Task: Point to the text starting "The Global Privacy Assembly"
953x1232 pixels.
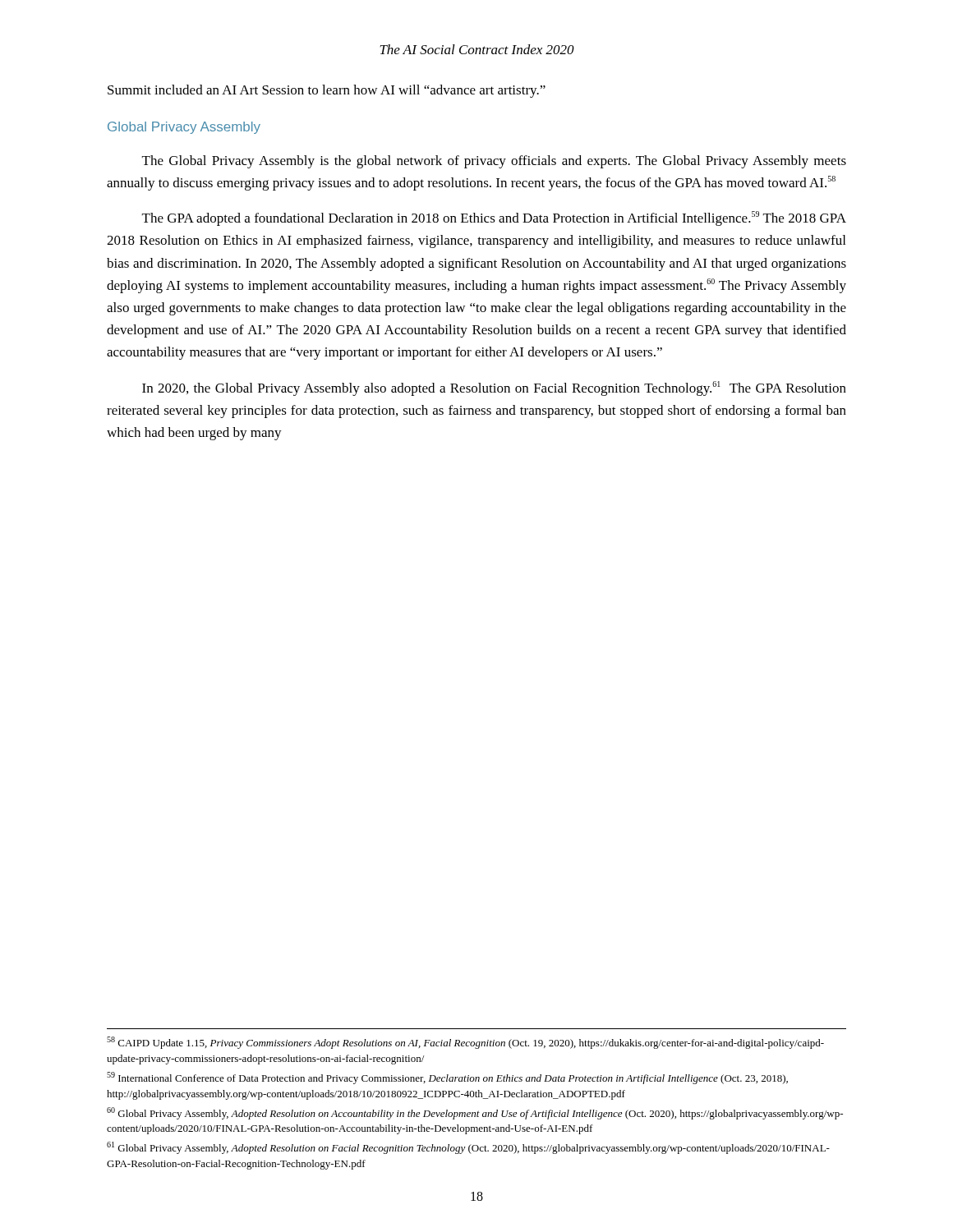Action: click(476, 296)
